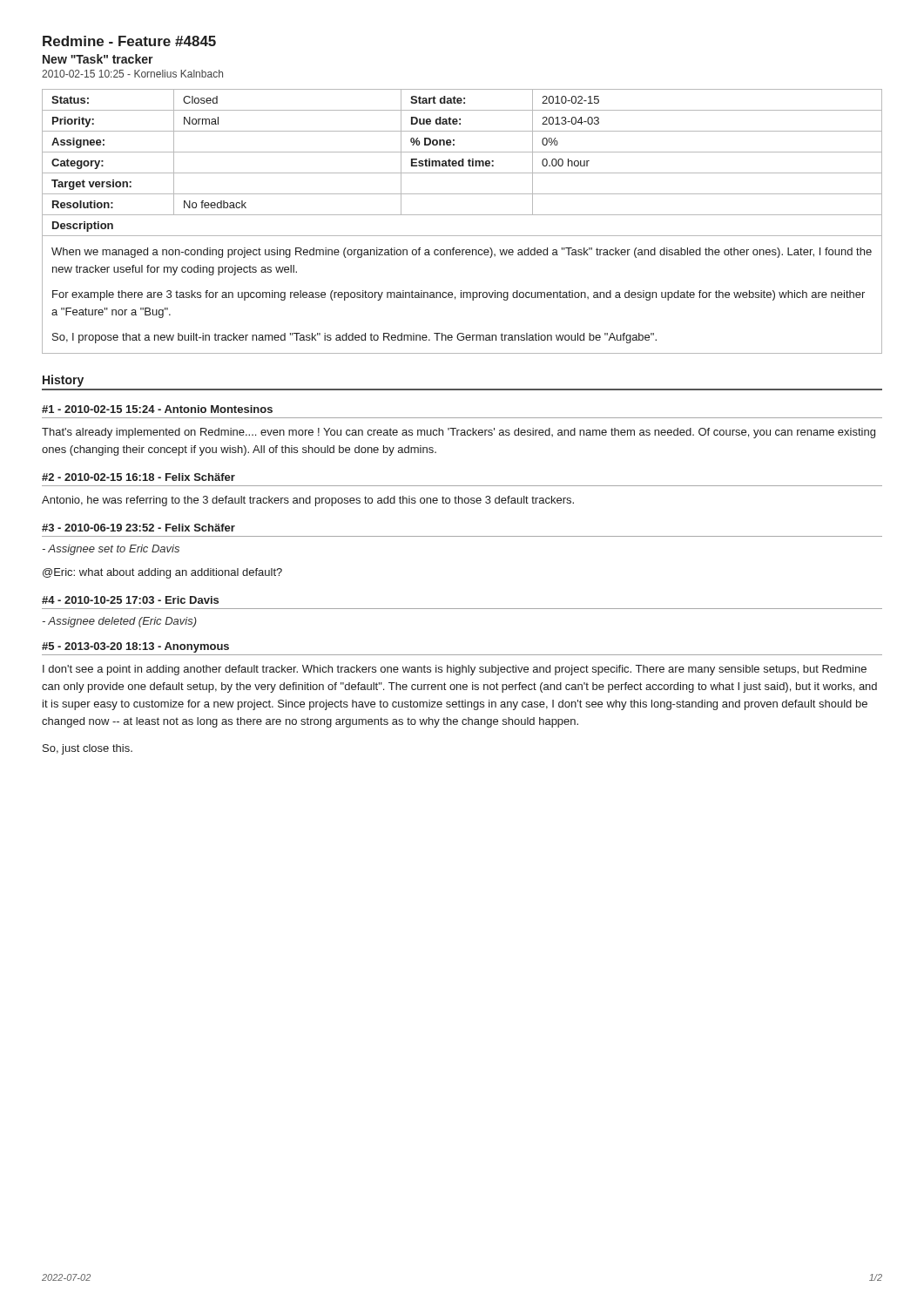Image resolution: width=924 pixels, height=1307 pixels.
Task: Select the table that reads "No feedback"
Action: [x=462, y=221]
